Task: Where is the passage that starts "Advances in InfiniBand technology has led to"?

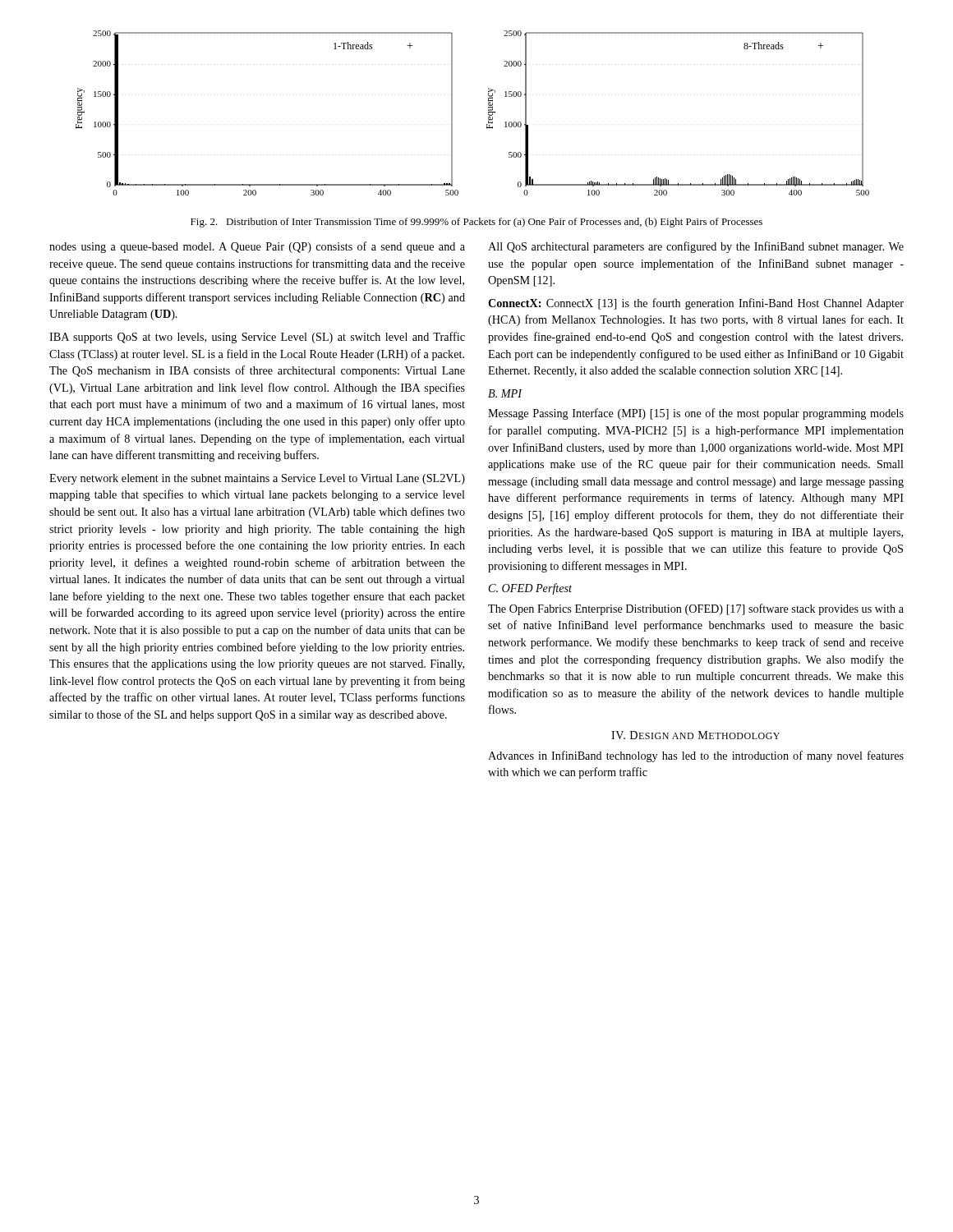Action: click(x=696, y=764)
